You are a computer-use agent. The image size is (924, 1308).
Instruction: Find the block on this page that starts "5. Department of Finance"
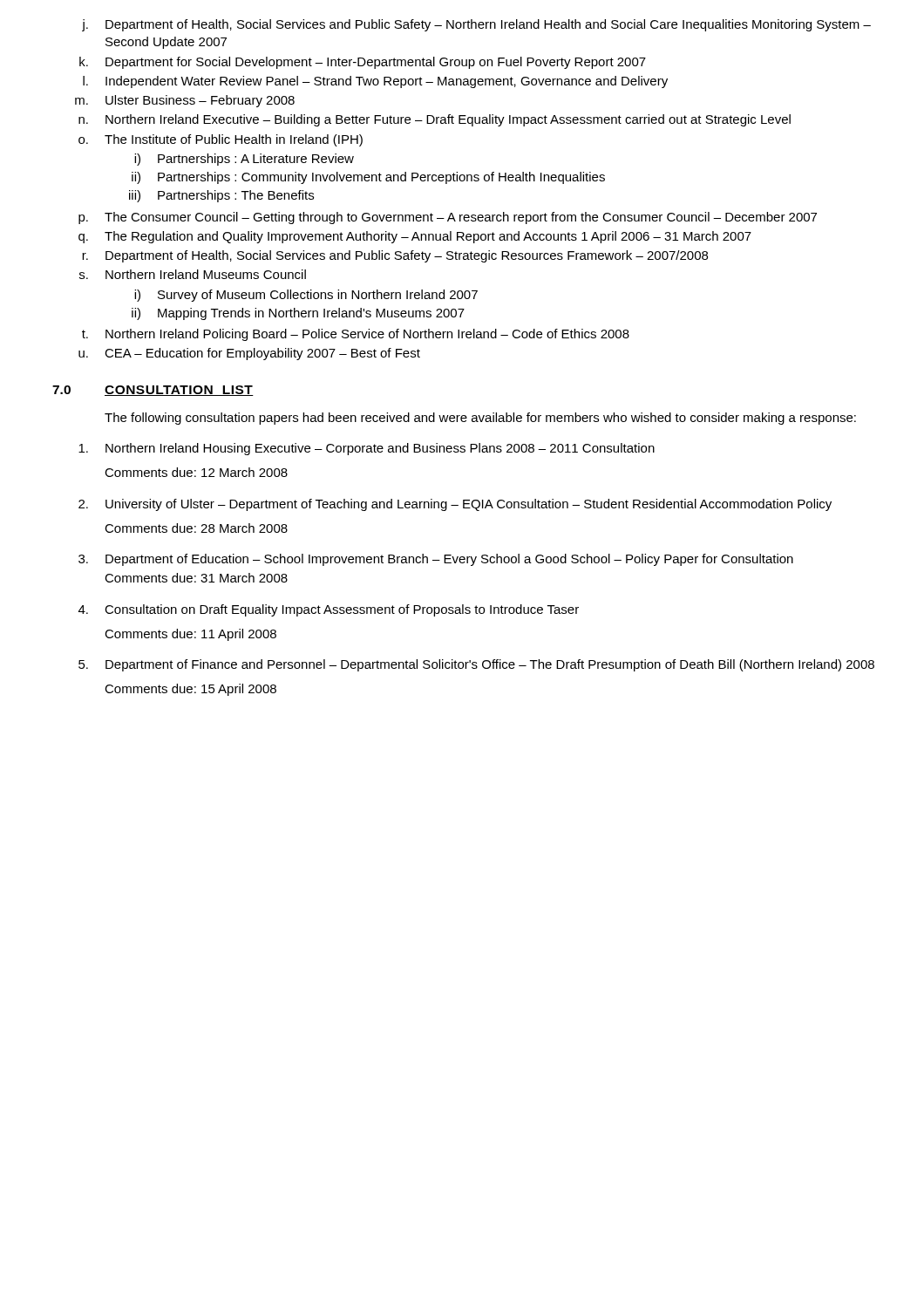464,677
